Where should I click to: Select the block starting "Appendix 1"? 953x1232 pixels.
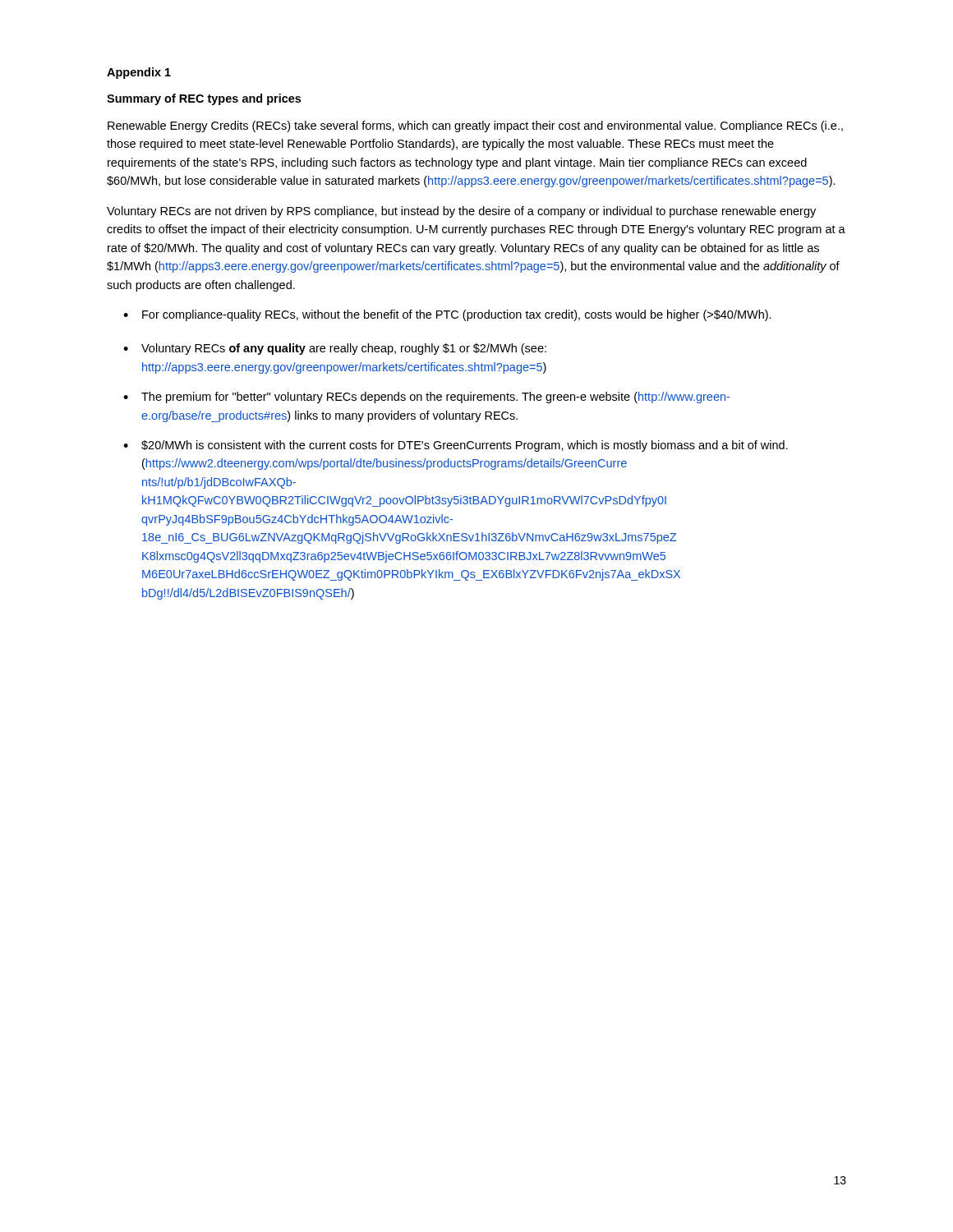coord(139,72)
